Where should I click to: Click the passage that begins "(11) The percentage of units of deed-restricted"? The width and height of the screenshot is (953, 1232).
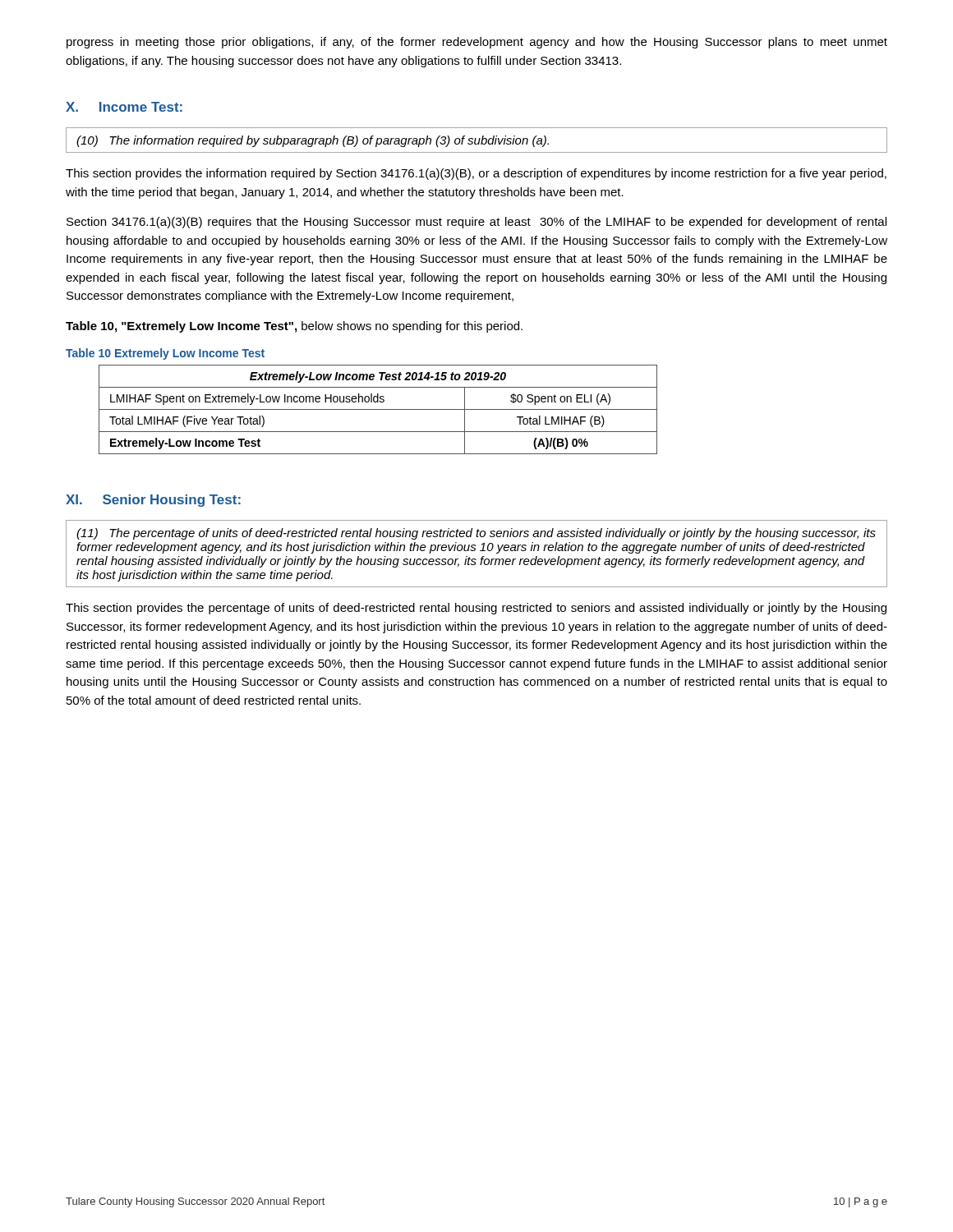coord(476,554)
